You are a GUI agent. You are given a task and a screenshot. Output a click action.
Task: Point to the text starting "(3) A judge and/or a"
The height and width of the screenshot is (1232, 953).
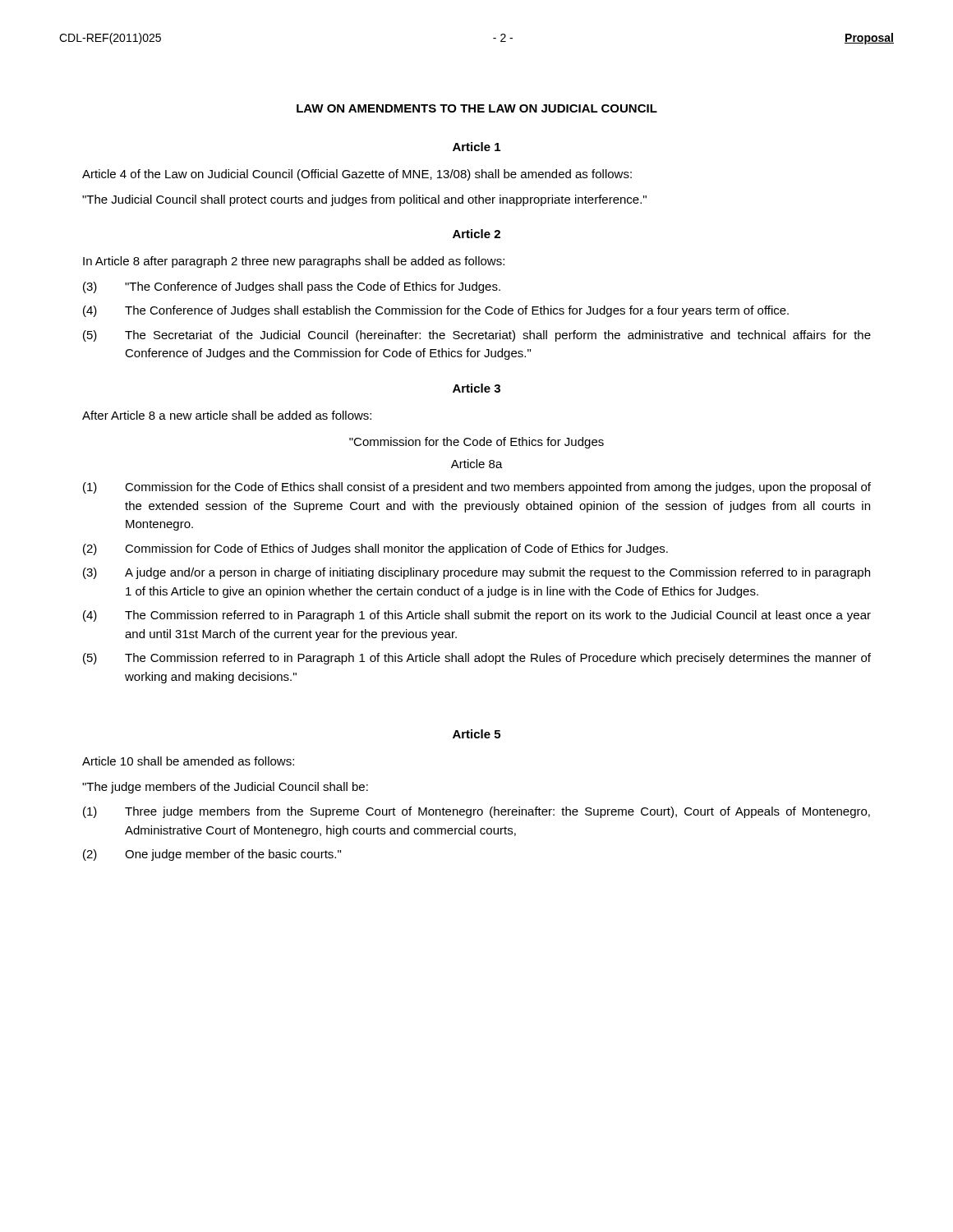(x=476, y=582)
